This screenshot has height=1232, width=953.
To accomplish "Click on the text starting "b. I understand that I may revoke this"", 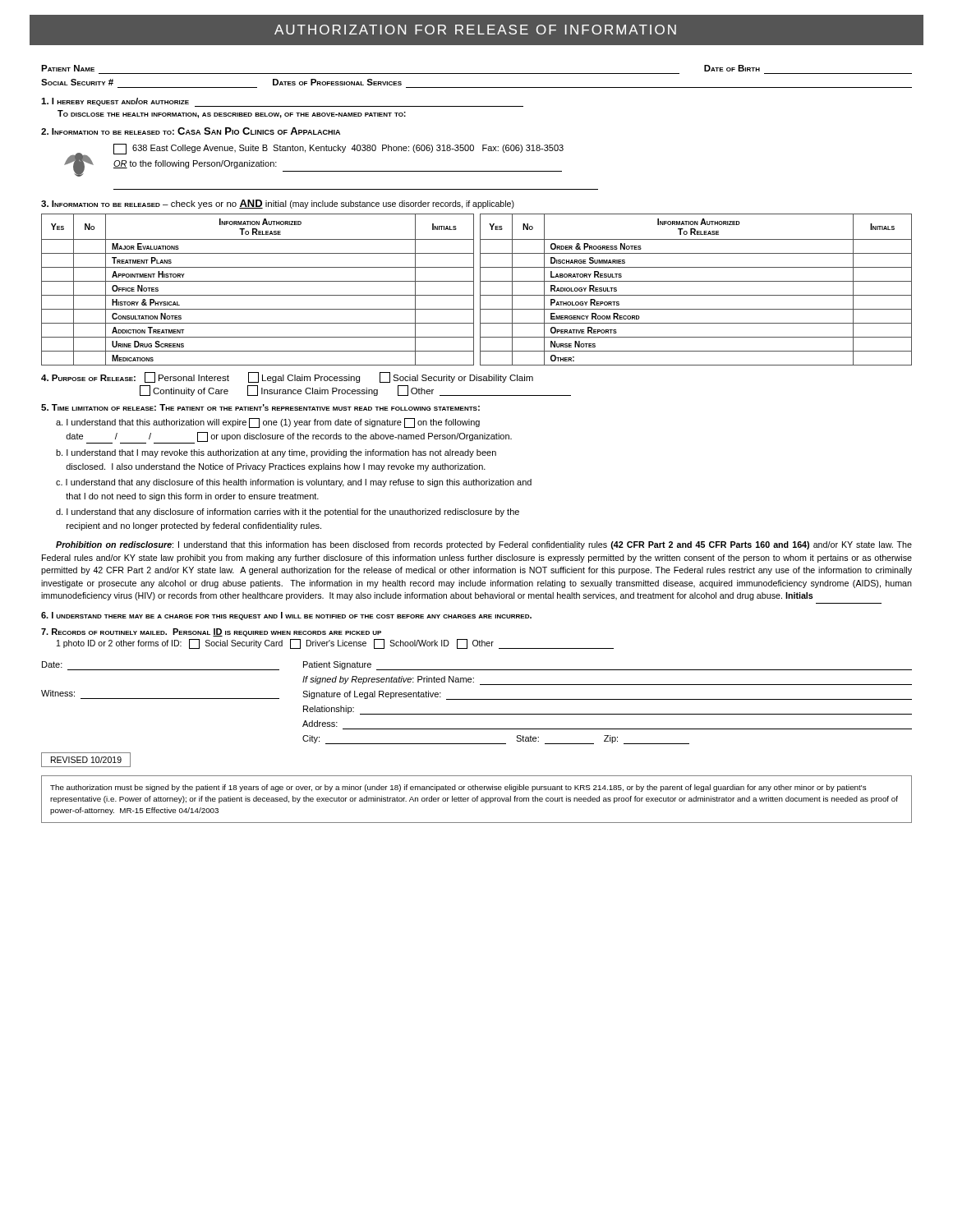I will [x=276, y=459].
